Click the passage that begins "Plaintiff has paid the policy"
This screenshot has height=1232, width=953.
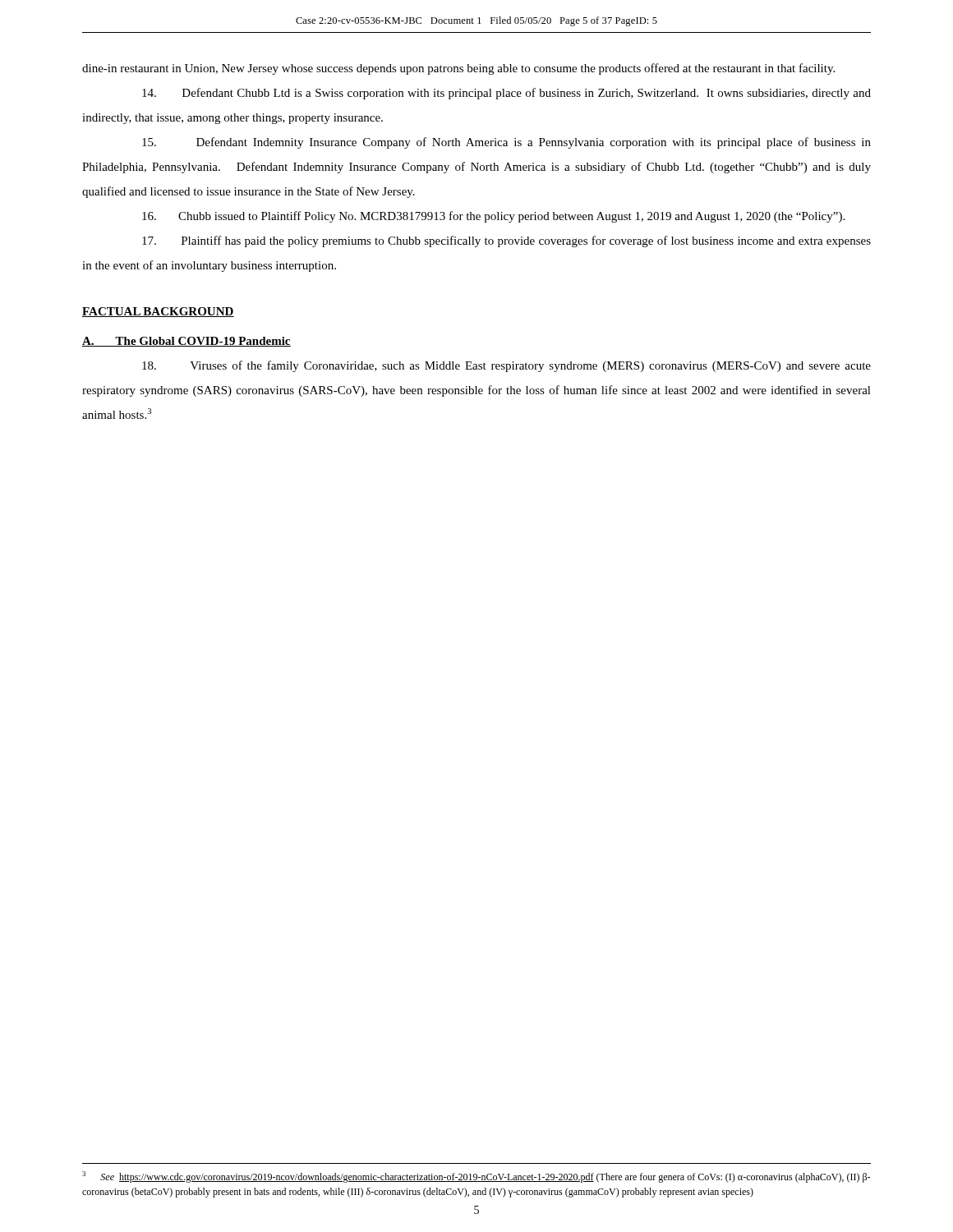(x=476, y=253)
